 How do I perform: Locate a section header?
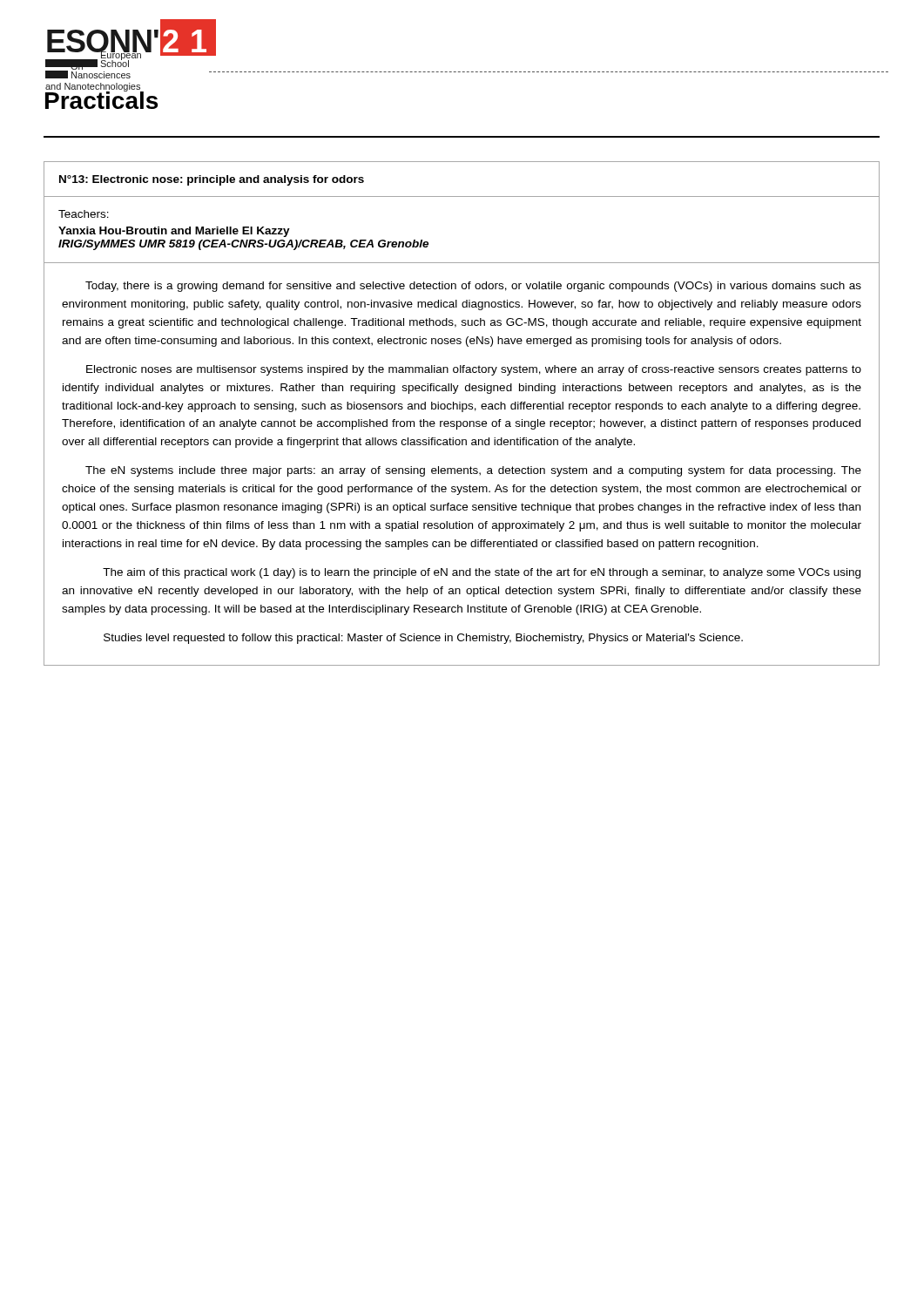click(211, 179)
